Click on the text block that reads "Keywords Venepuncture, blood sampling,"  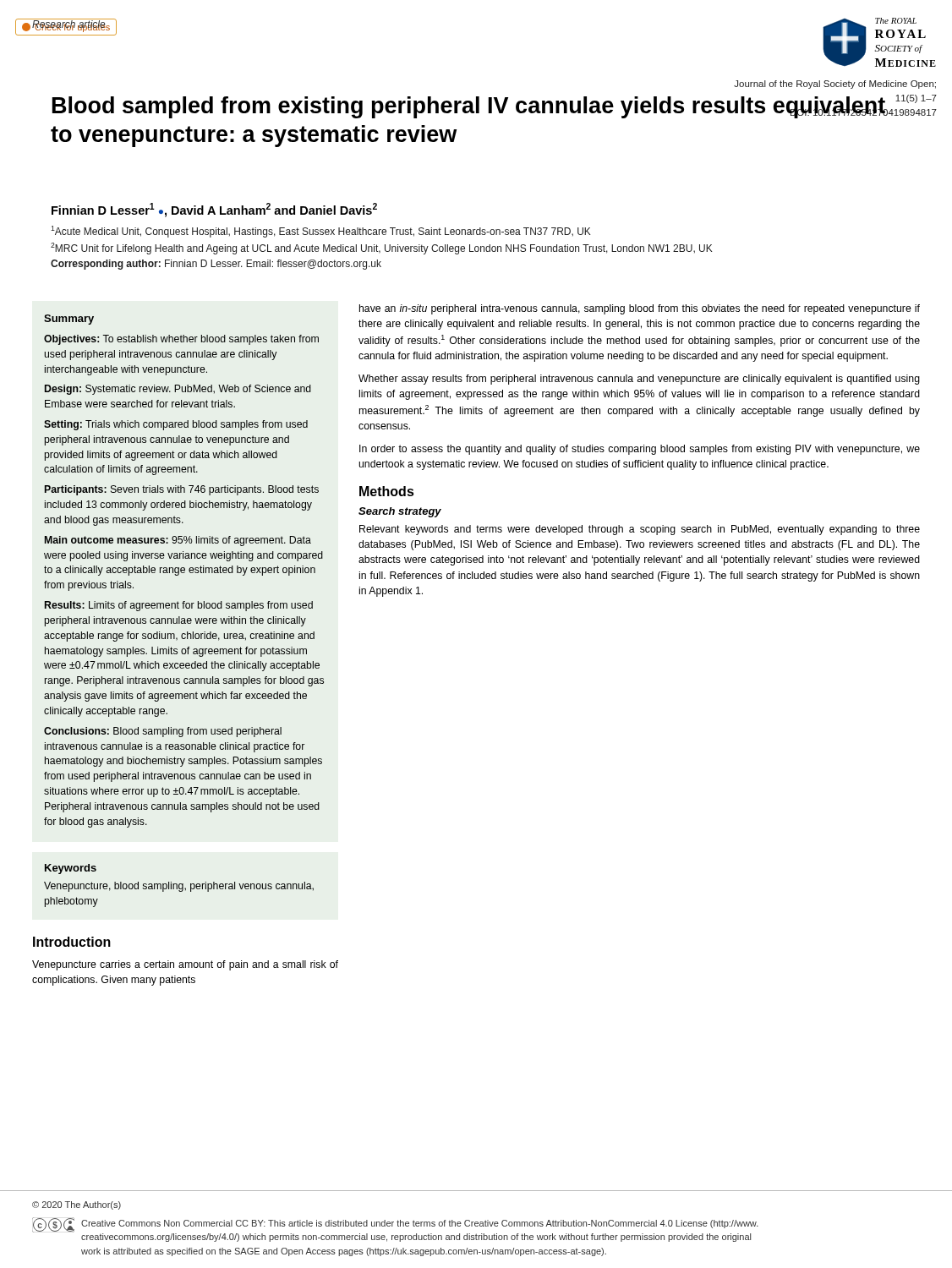tap(185, 885)
